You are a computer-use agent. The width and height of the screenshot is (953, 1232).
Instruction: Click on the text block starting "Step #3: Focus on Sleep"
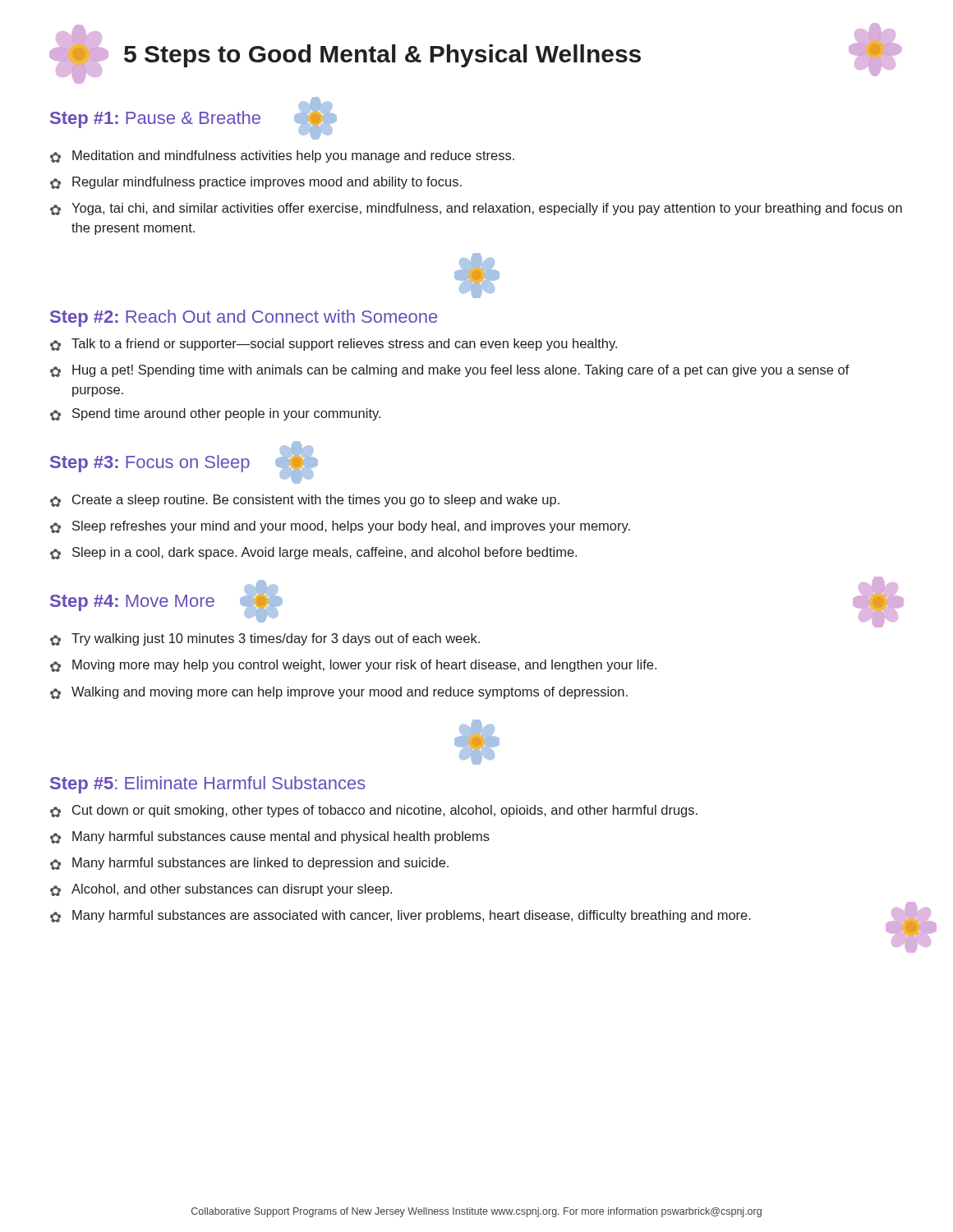(183, 462)
